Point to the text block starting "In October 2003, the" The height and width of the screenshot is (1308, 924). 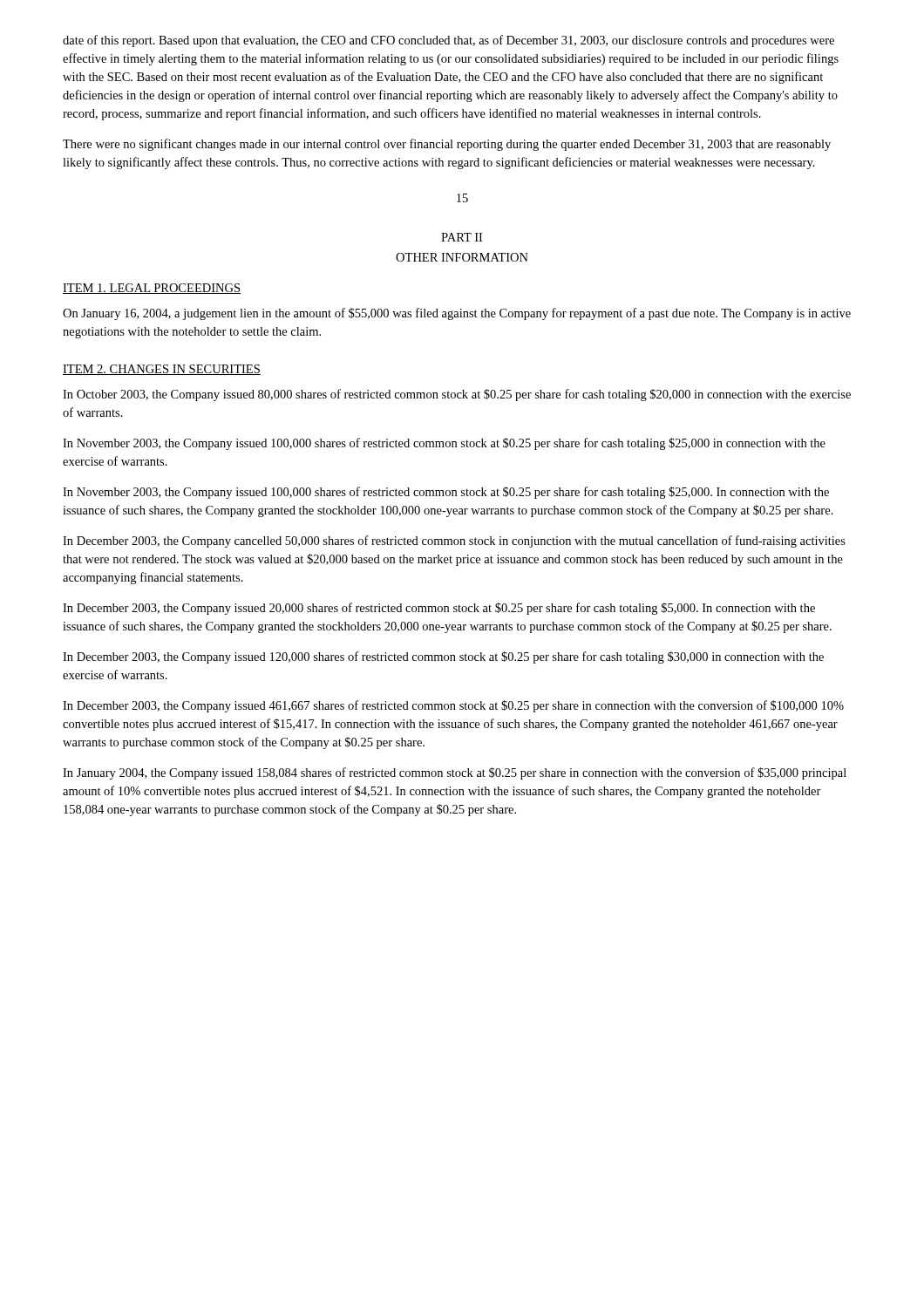tap(457, 403)
